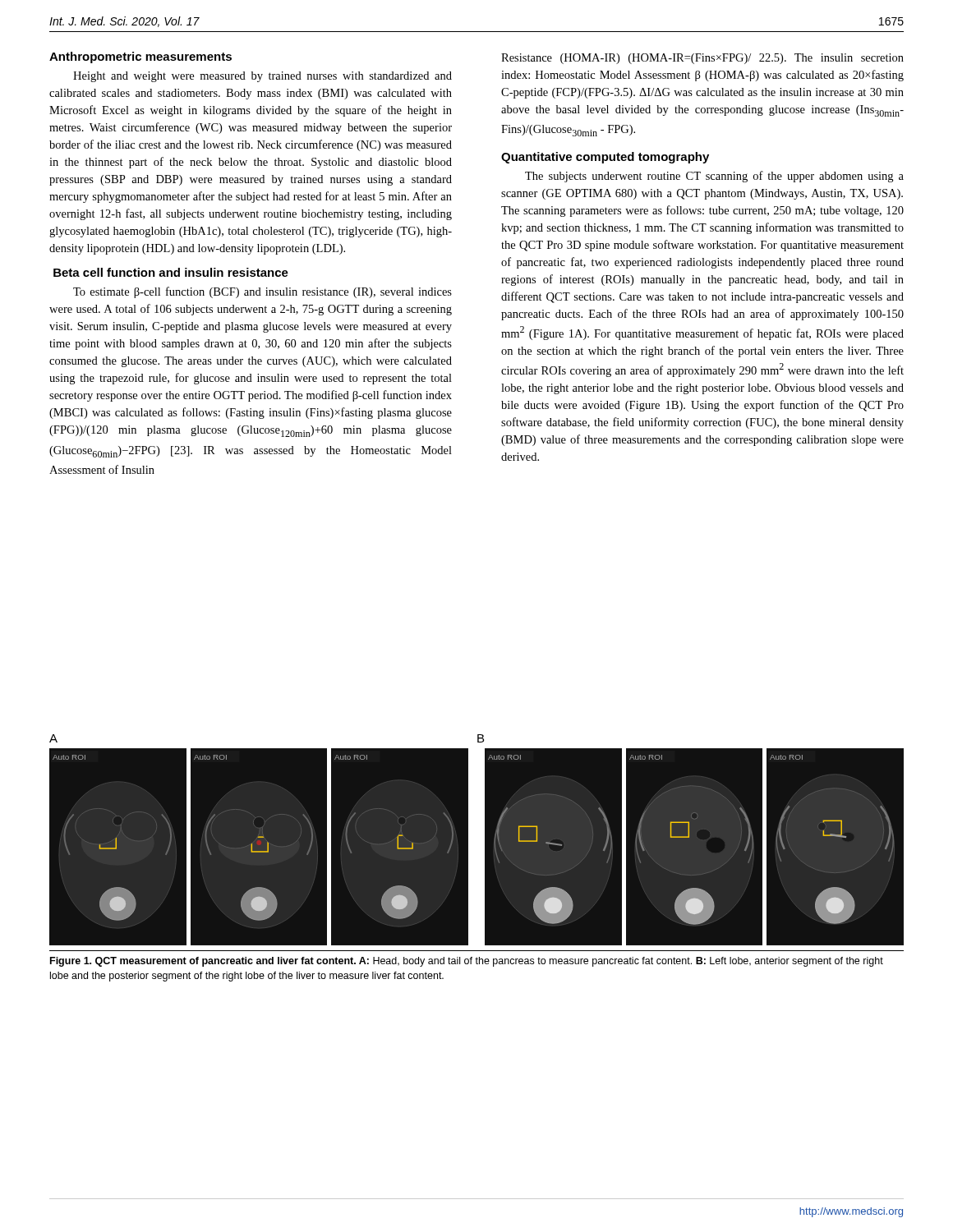Point to the passage starting "Beta cell function and insulin resistance"
Viewport: 953px width, 1232px height.
click(169, 272)
